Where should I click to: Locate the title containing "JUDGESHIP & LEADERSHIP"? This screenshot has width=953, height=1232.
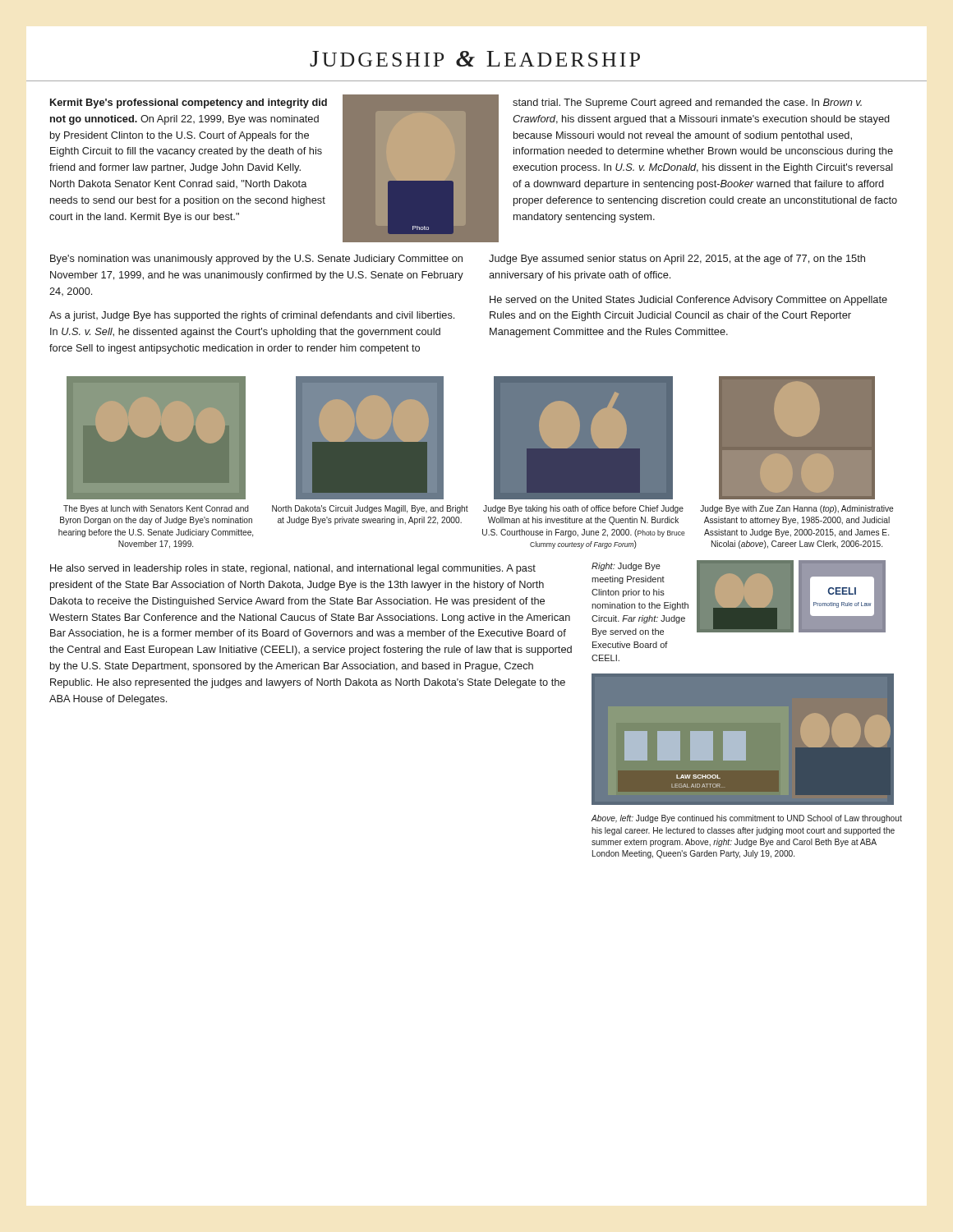click(476, 58)
